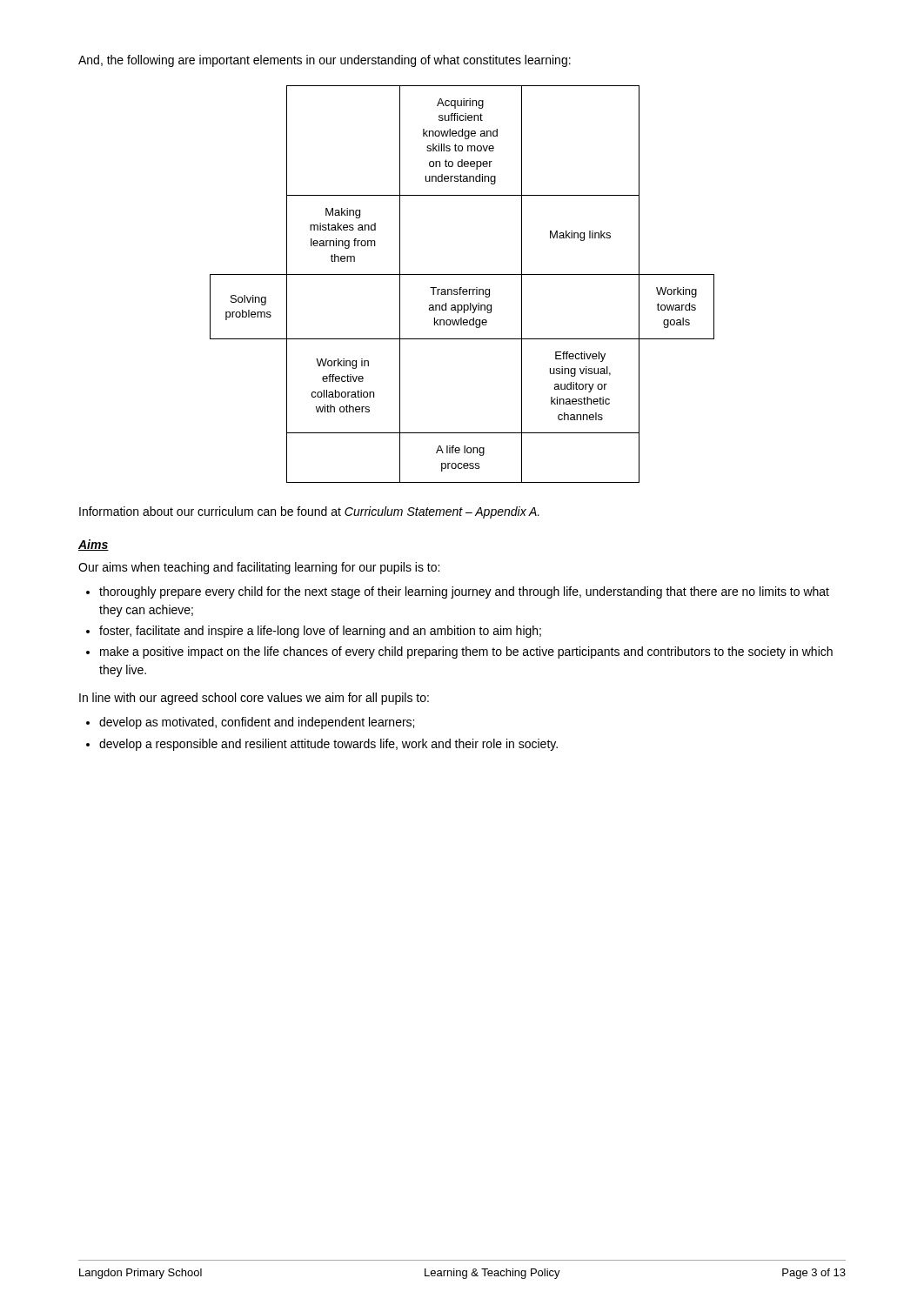Locate the block starting "Information about our curriculum can be found"
The width and height of the screenshot is (924, 1305).
click(x=309, y=511)
